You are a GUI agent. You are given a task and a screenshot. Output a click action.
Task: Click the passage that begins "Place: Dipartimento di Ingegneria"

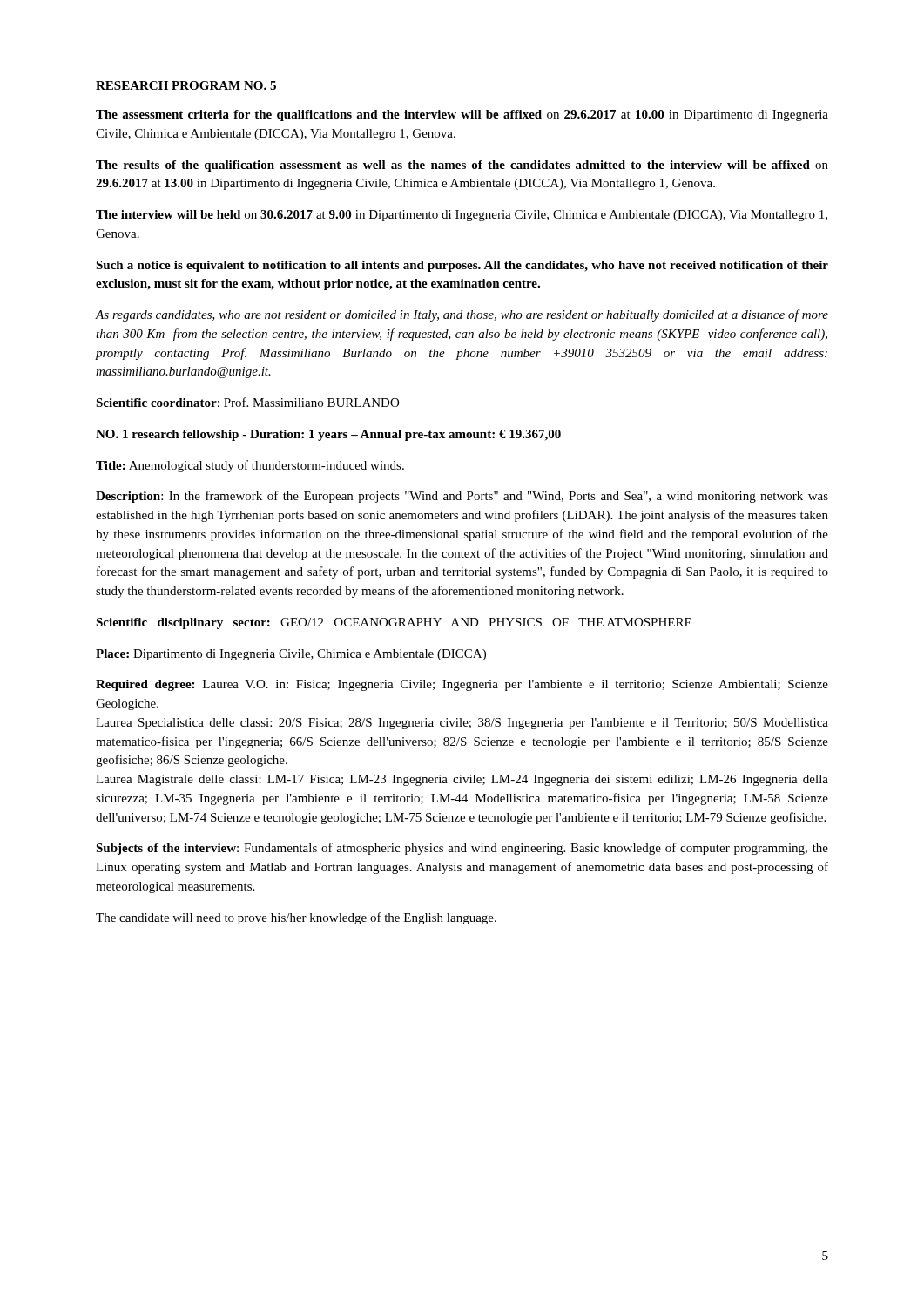291,653
